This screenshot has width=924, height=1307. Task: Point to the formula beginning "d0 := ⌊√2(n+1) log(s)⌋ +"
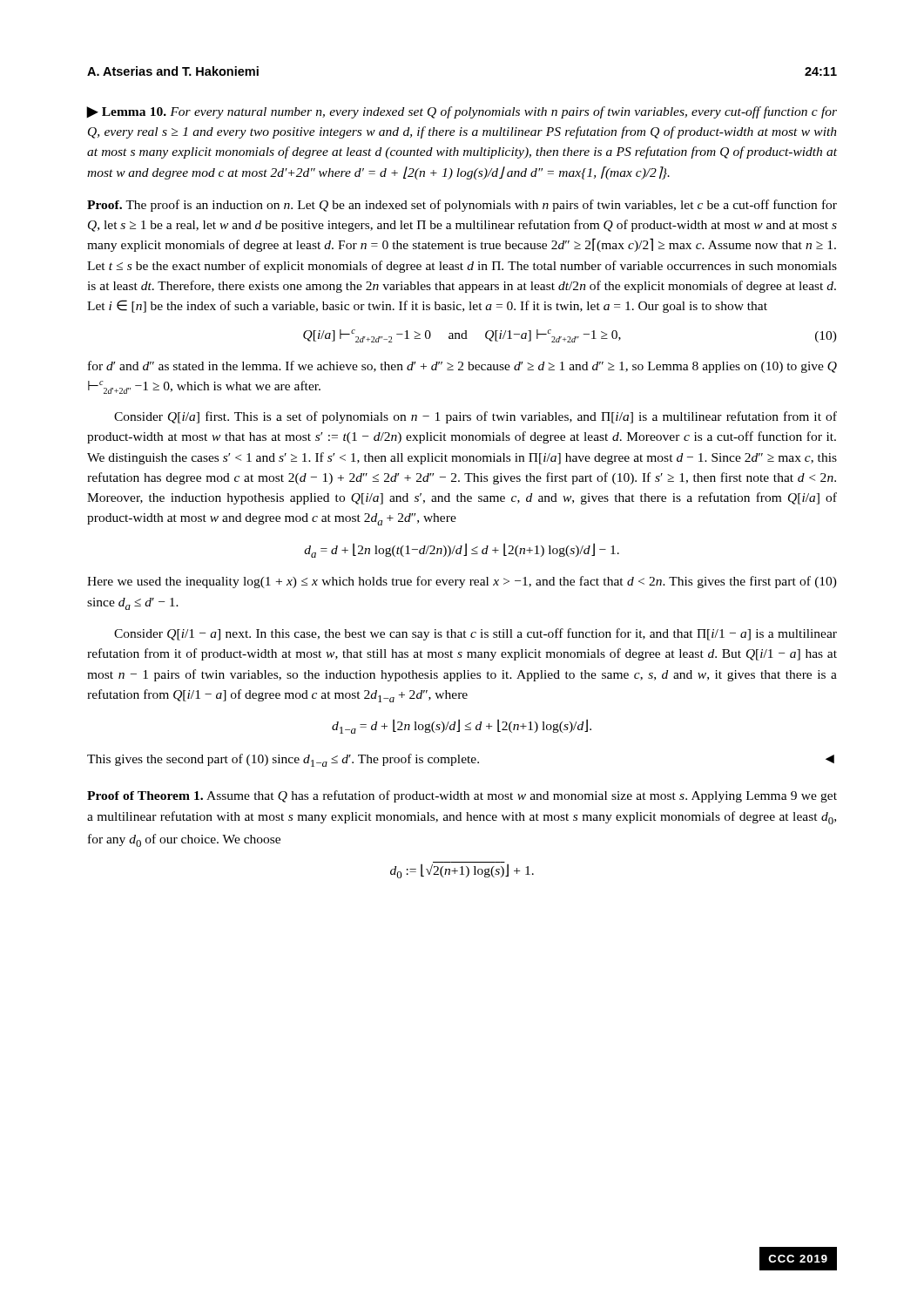tap(462, 872)
